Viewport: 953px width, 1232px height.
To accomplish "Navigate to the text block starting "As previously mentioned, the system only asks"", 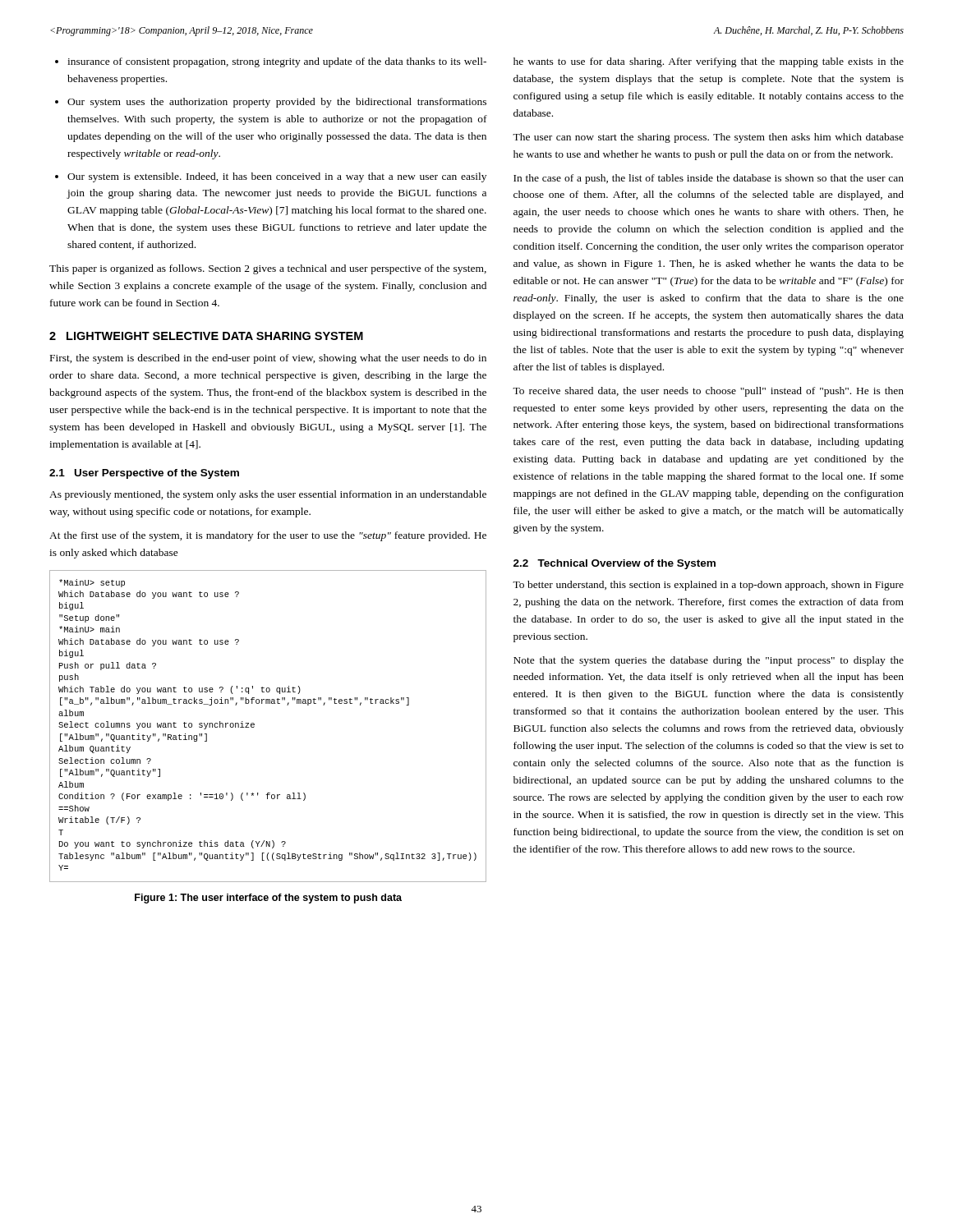I will (268, 502).
